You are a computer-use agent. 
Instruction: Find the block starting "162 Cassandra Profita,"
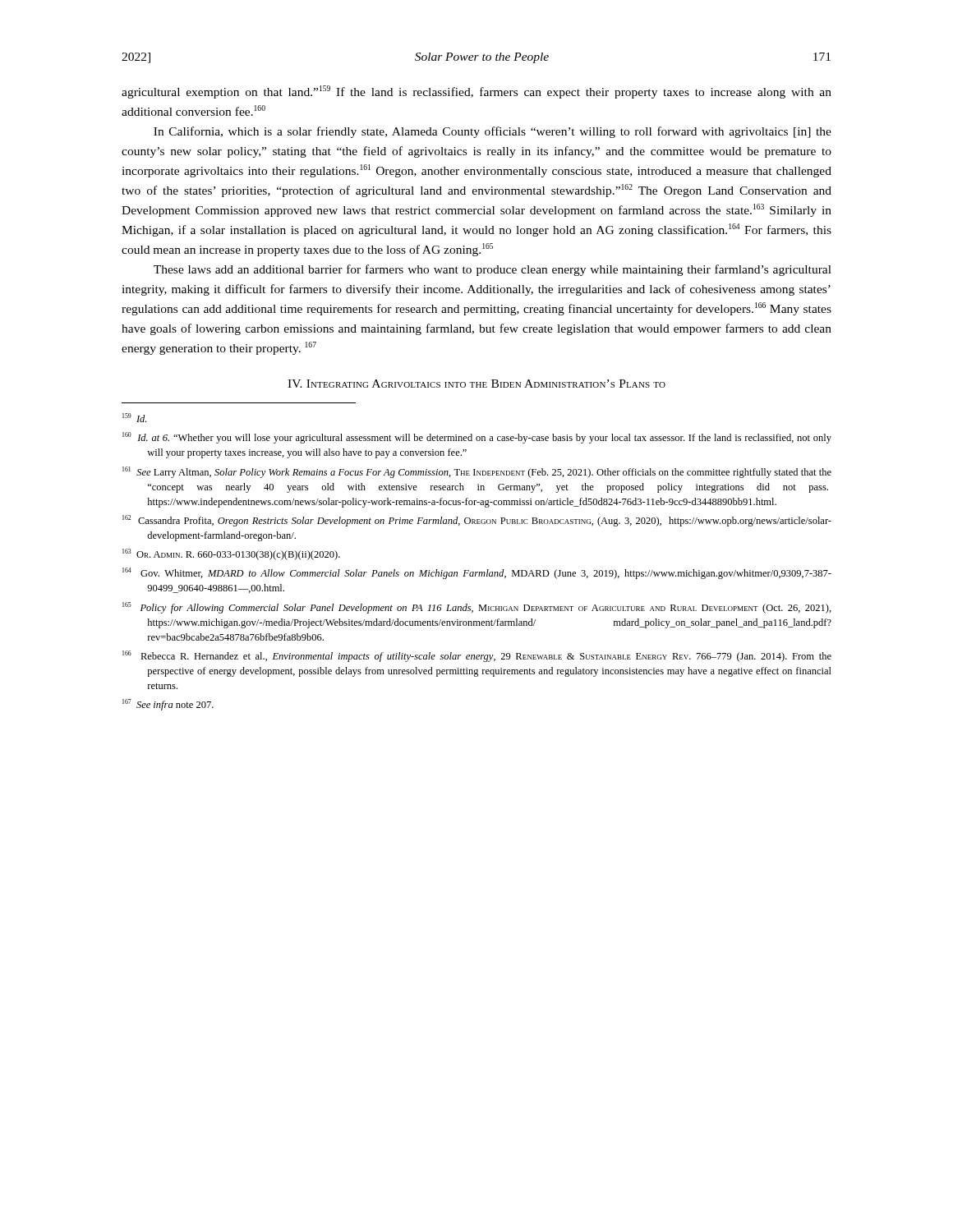476,528
